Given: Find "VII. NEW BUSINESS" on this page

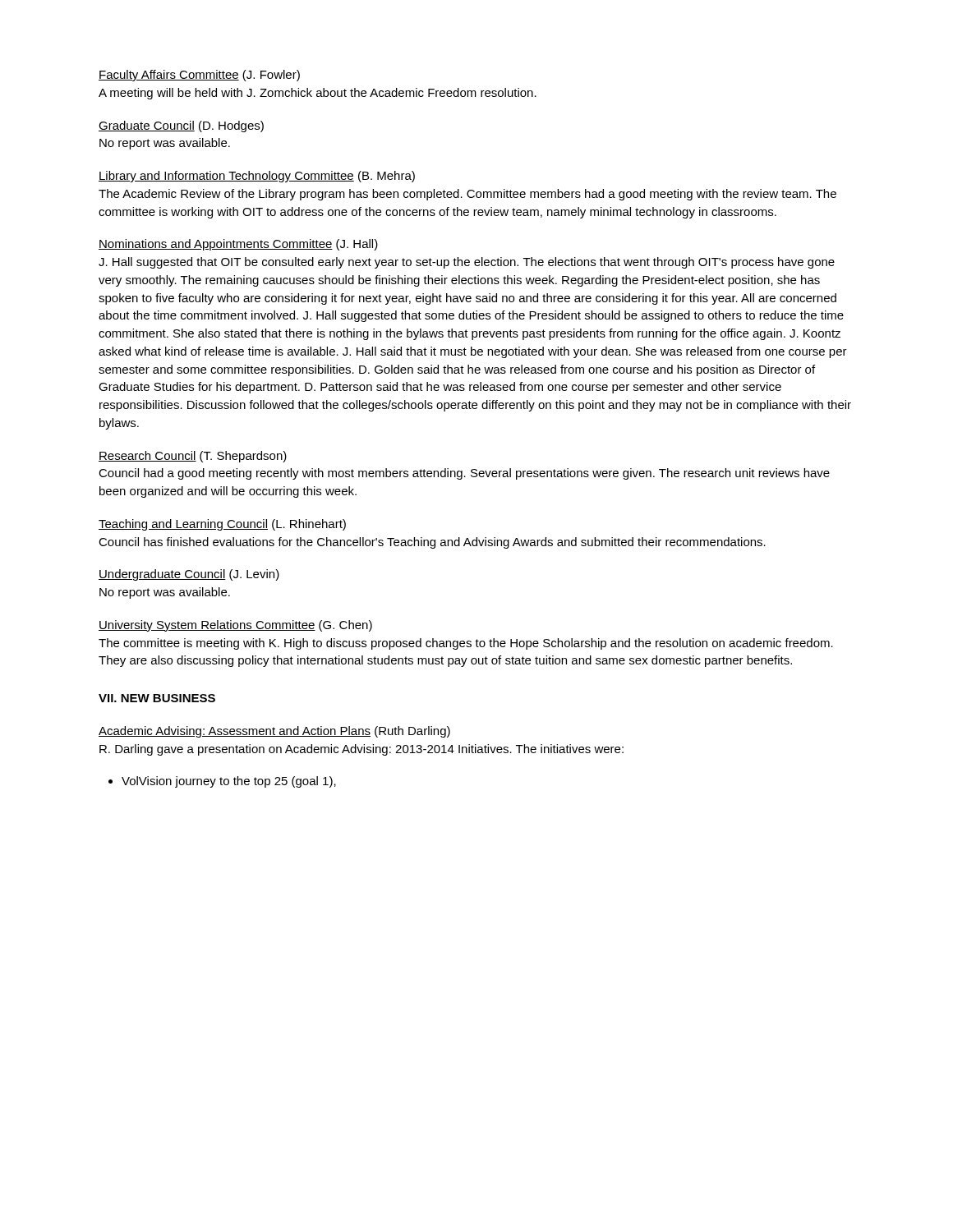Looking at the screenshot, I should coord(157,698).
